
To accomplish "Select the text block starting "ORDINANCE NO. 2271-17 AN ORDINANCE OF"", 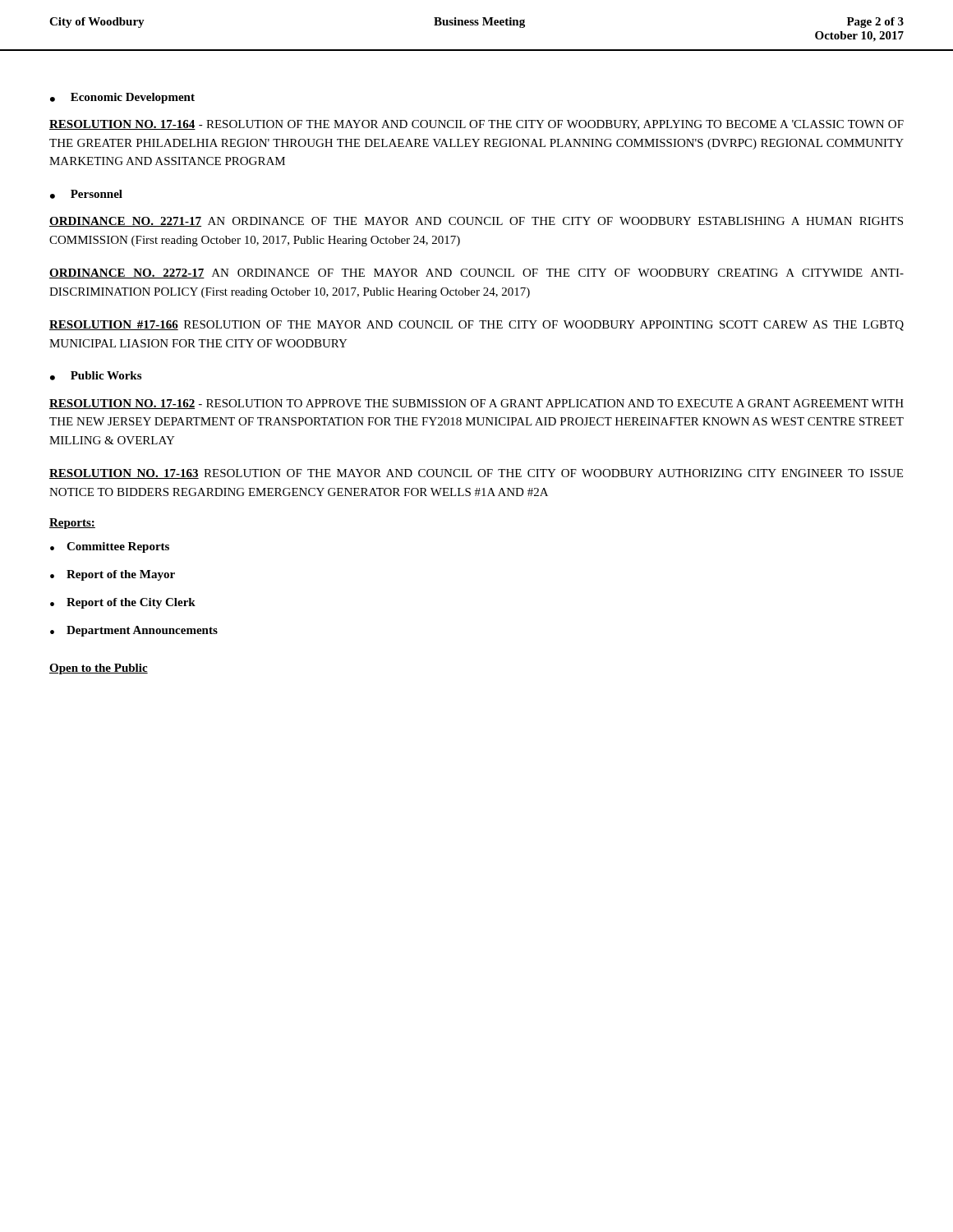I will click(x=476, y=230).
